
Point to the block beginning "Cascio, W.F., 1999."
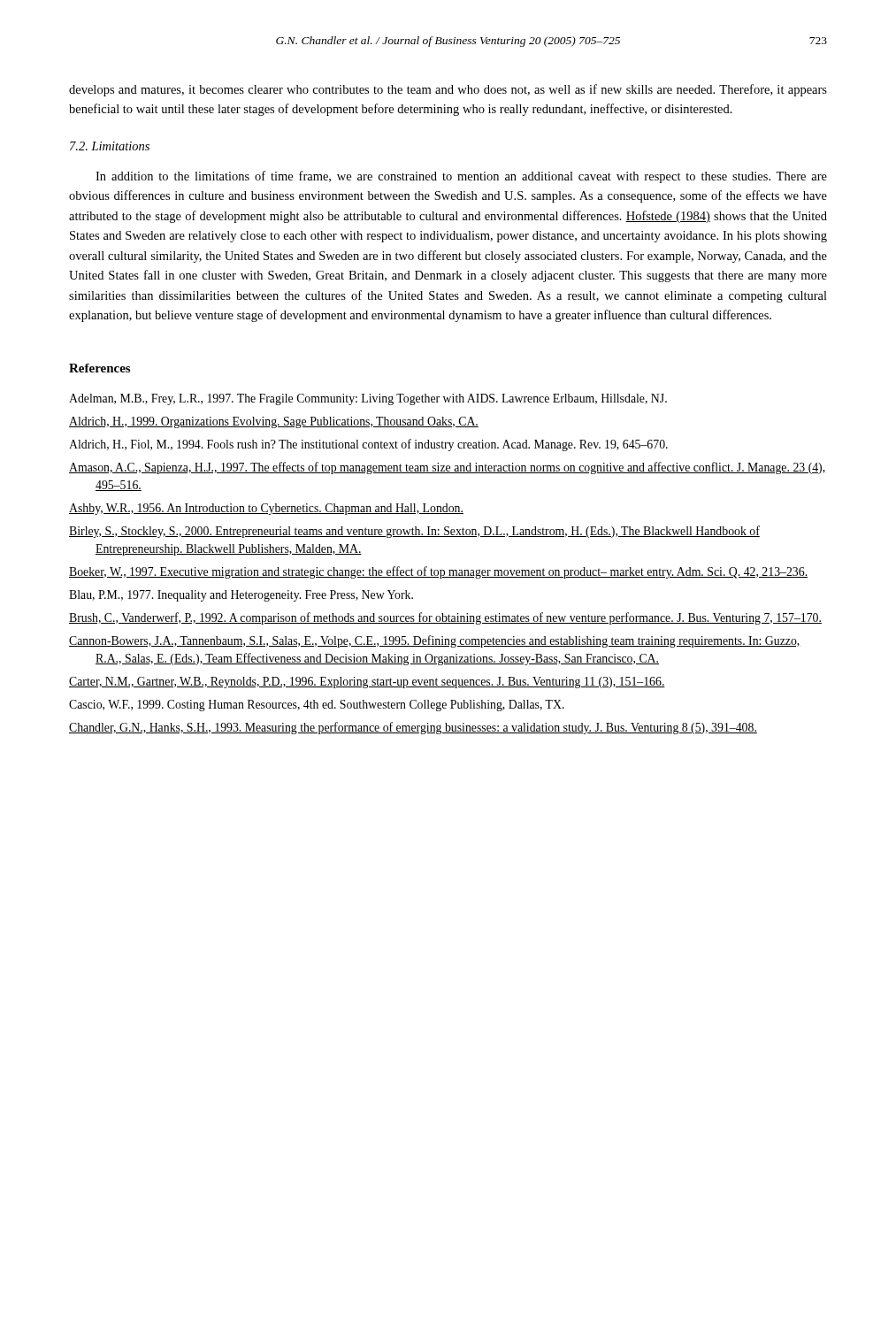[317, 704]
